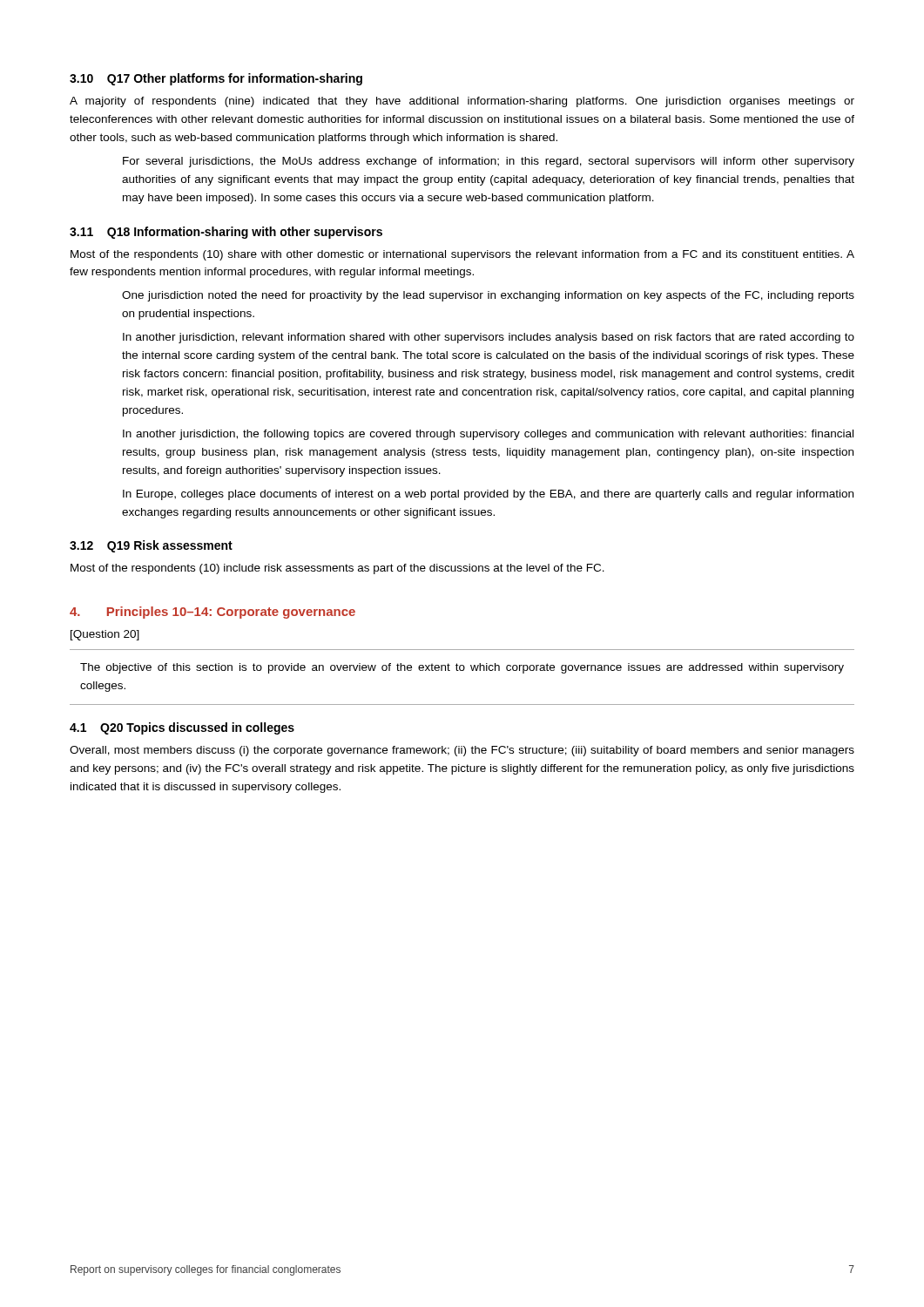This screenshot has height=1307, width=924.
Task: Select the text block containing "A majority of respondents (nine) indicated that"
Action: point(462,119)
